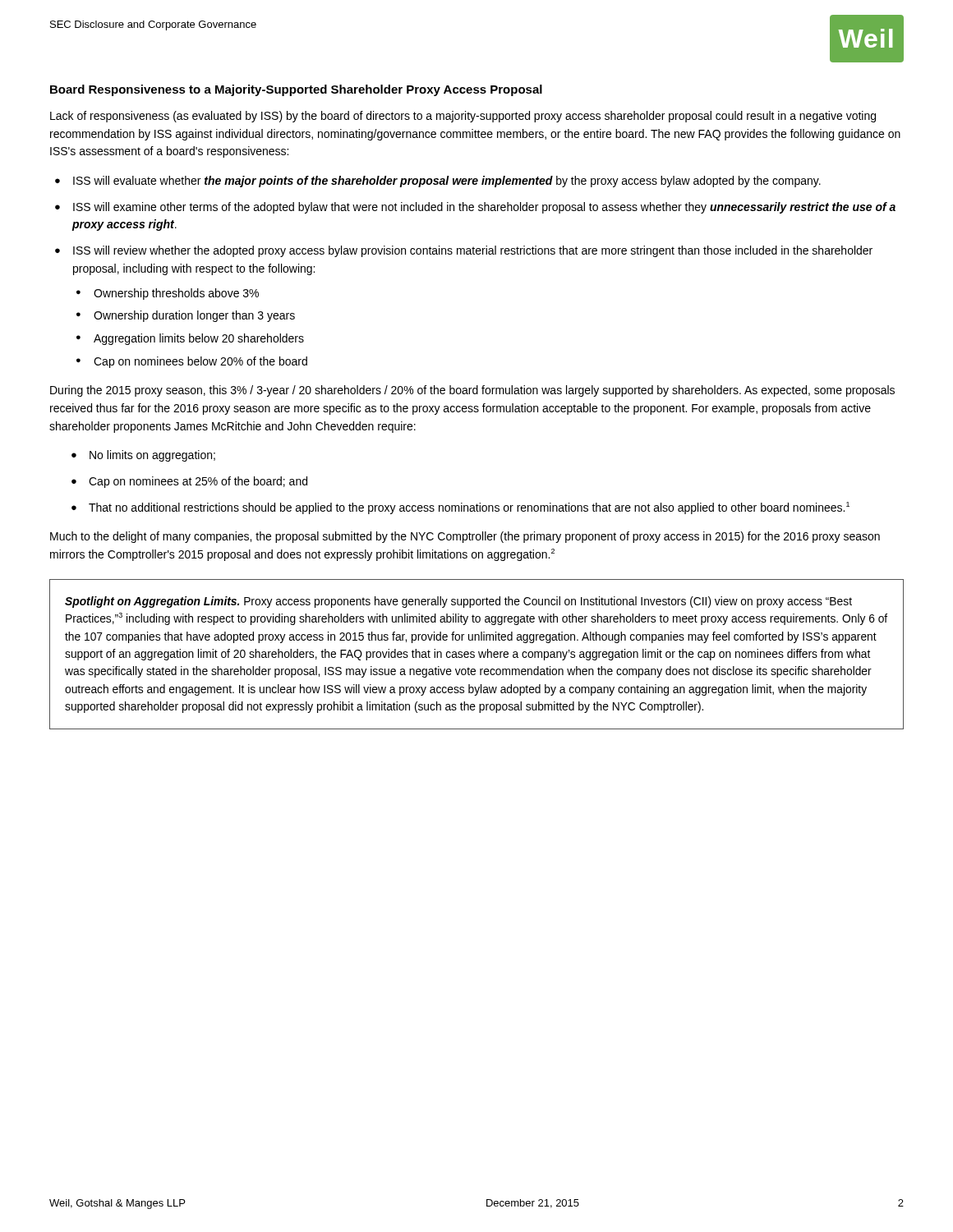This screenshot has height=1232, width=953.
Task: Locate the text starting "Spotlight on Aggregation Limits. Proxy access proponents"
Action: tap(476, 654)
